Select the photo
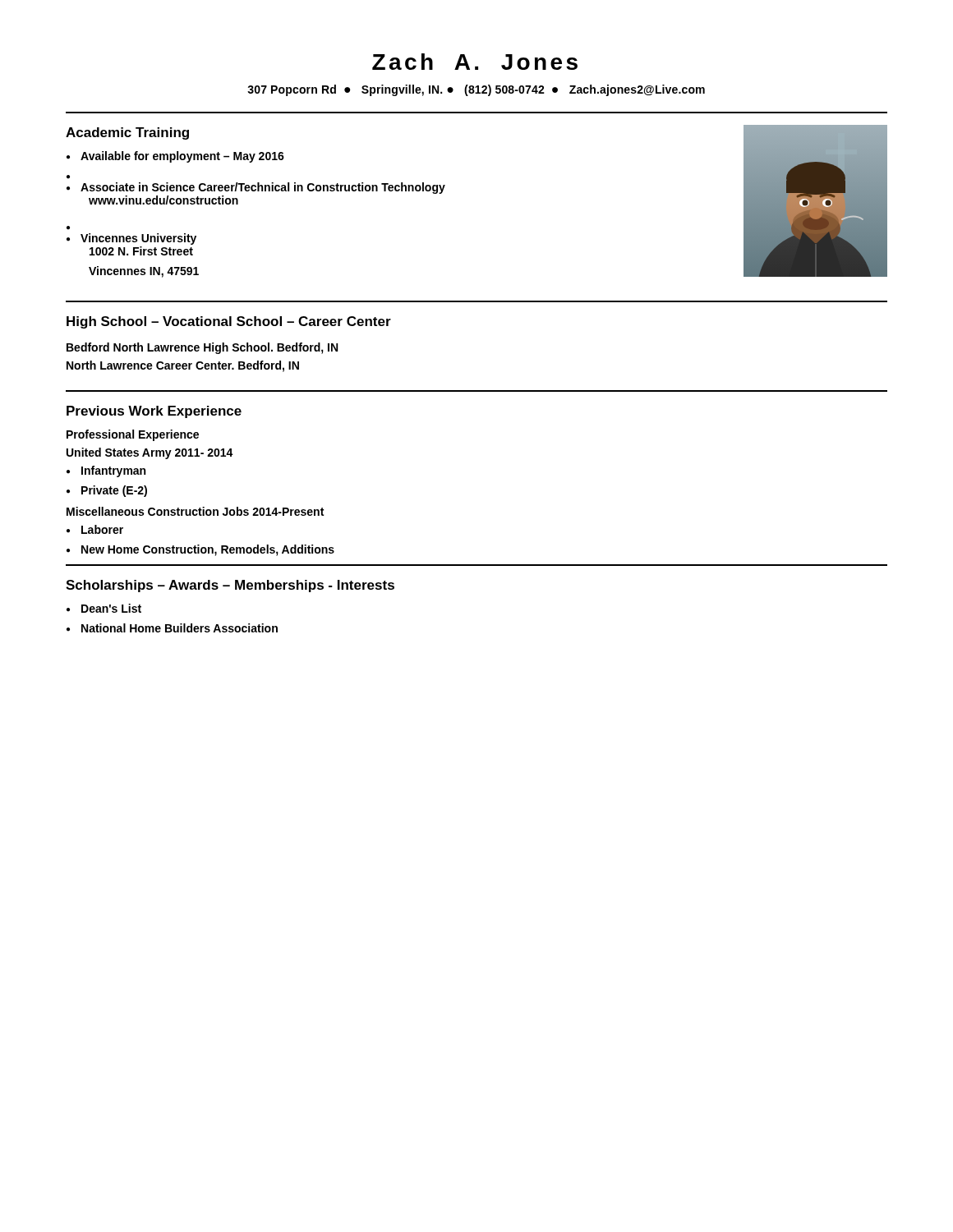 click(815, 202)
